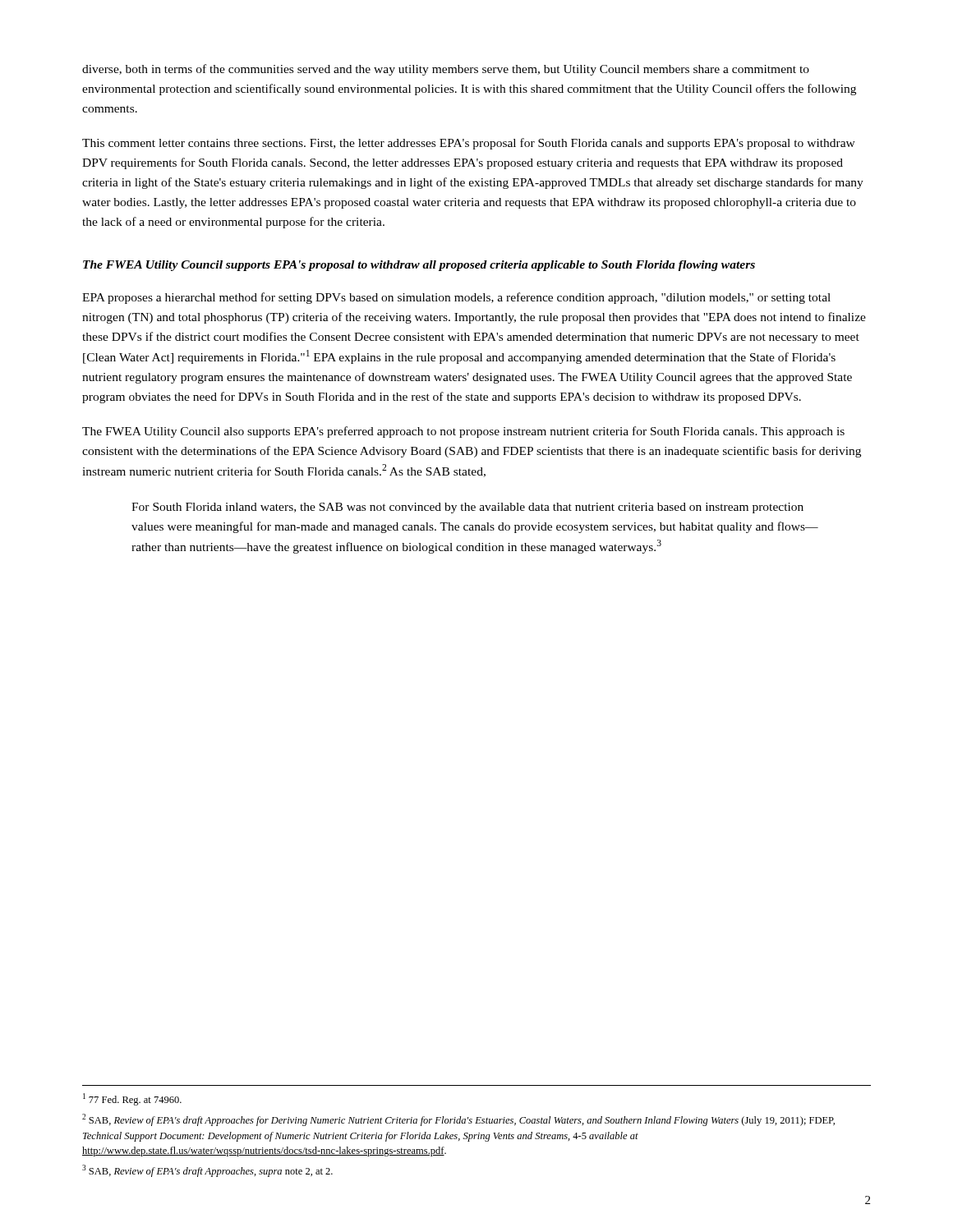
Task: Locate the passage starting "1 77 Fed."
Action: 476,1135
